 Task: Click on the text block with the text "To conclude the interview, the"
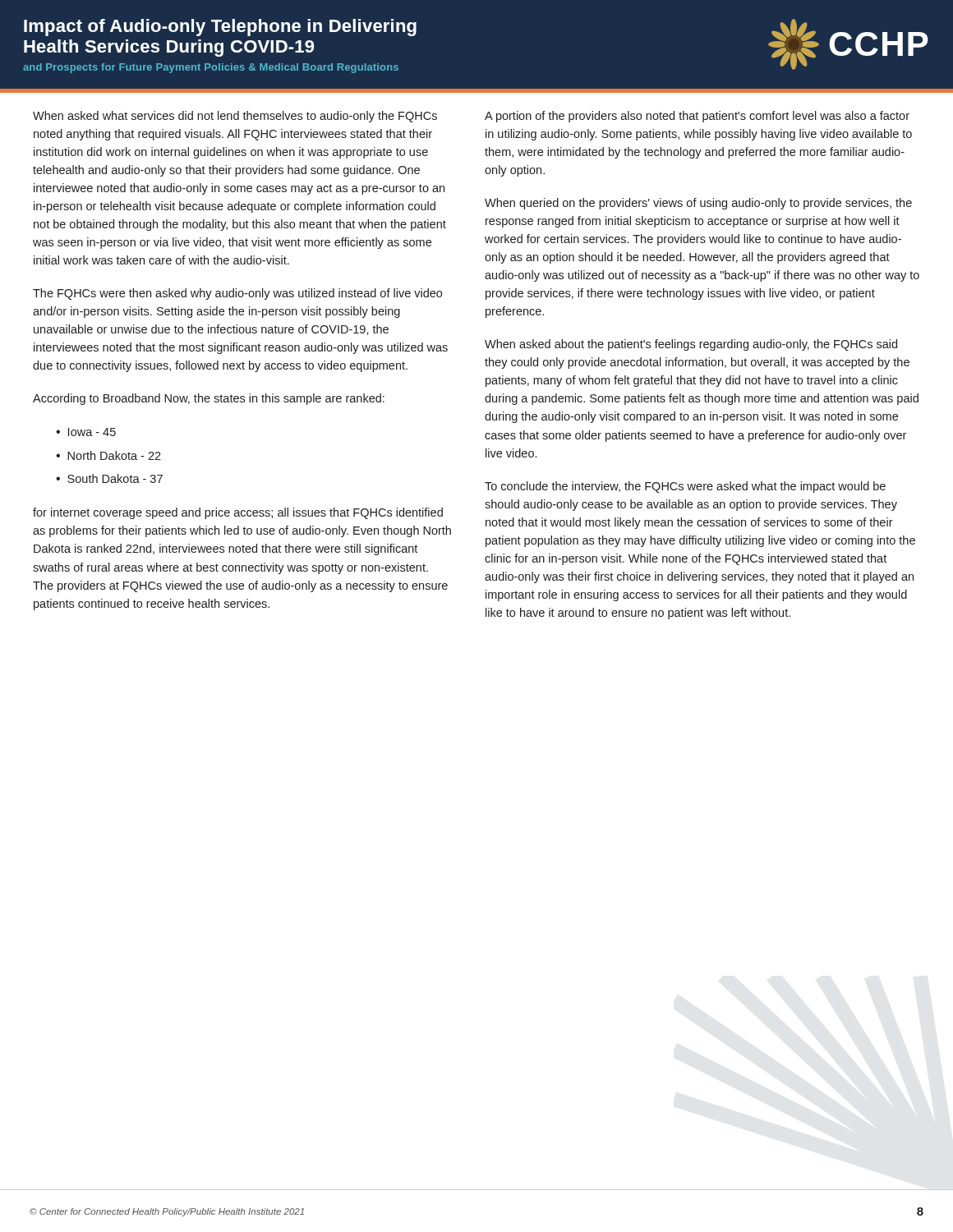700,549
